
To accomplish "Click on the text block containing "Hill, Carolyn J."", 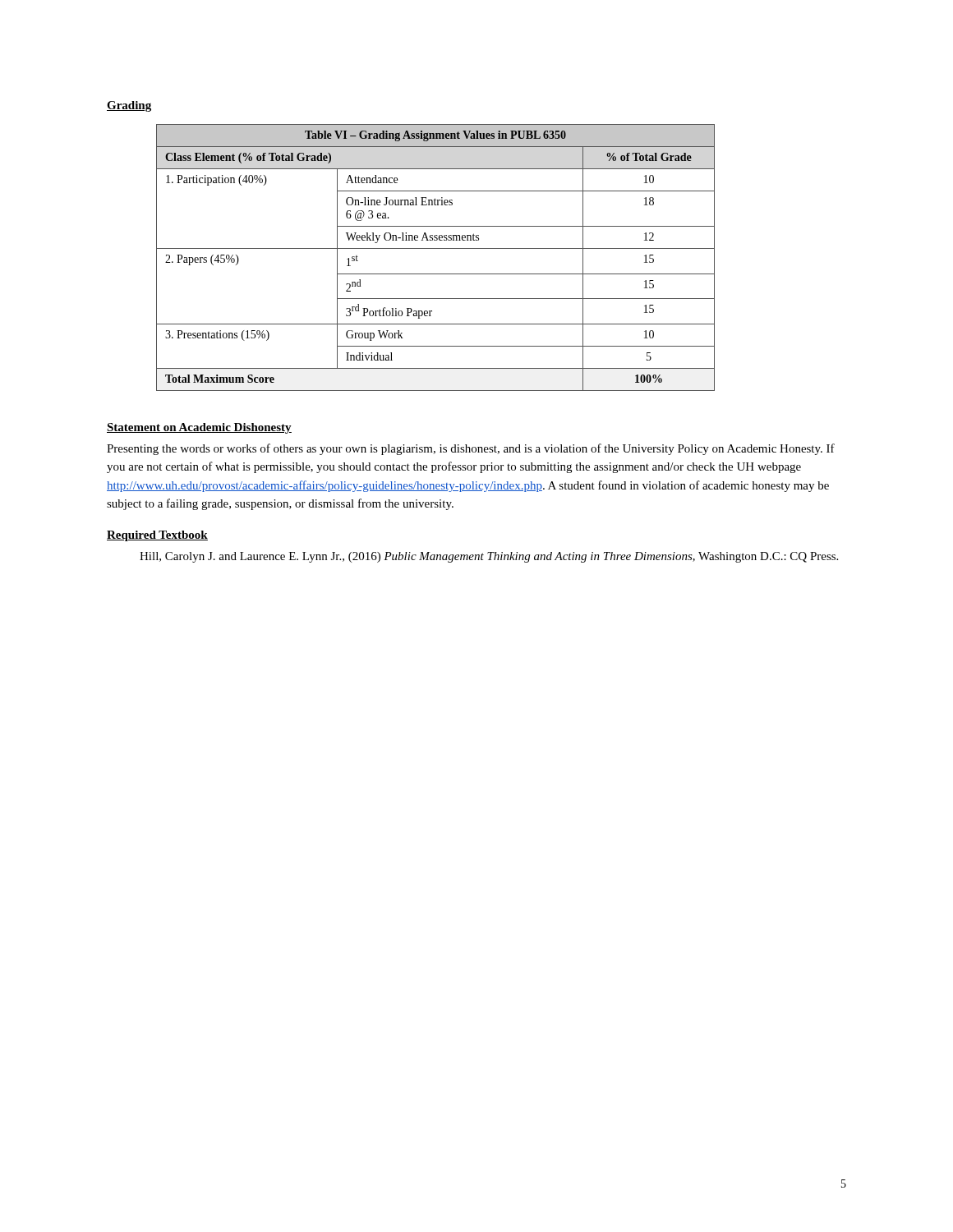I will coord(489,556).
